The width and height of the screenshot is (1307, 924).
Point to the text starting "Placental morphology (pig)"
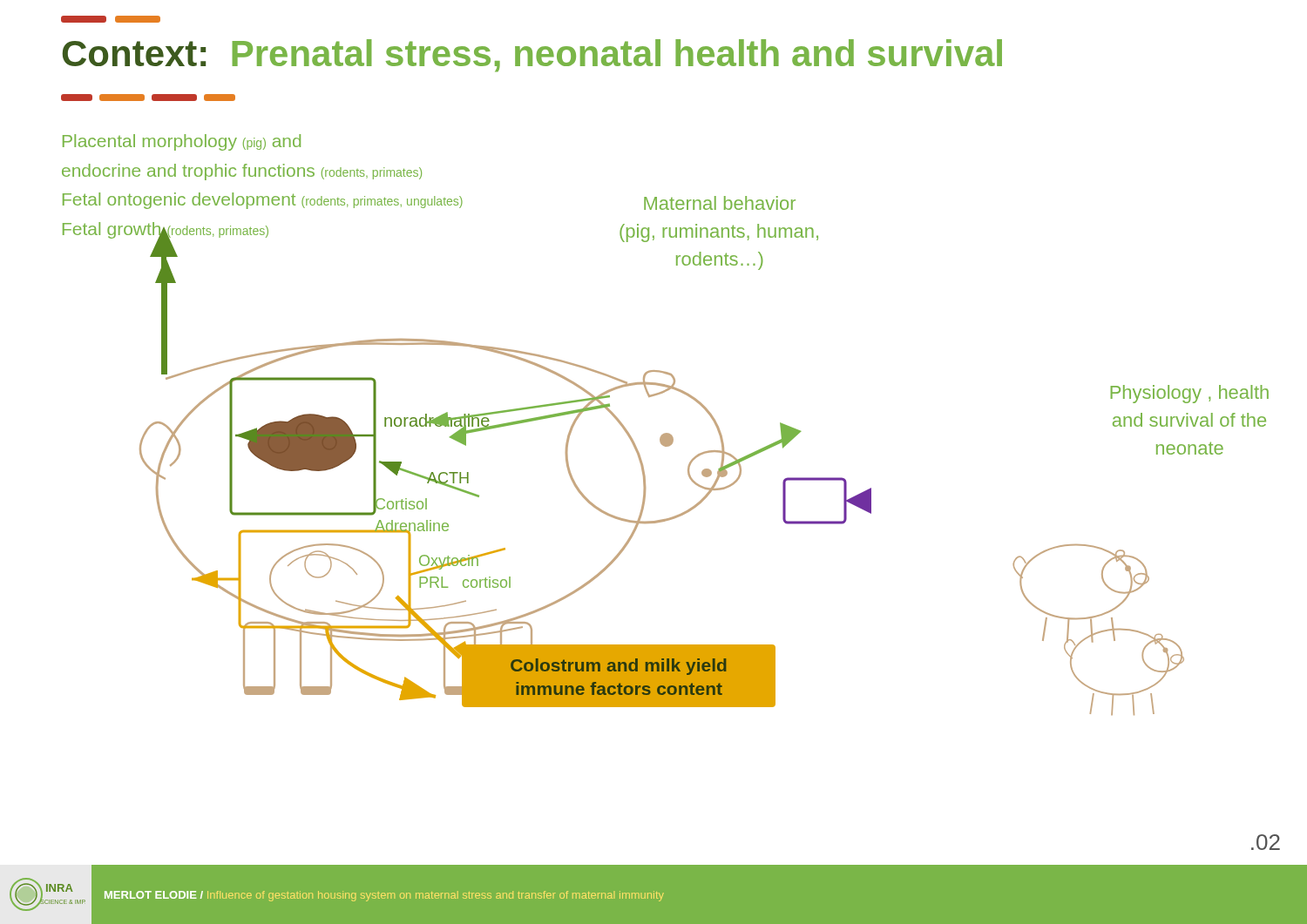tap(262, 185)
